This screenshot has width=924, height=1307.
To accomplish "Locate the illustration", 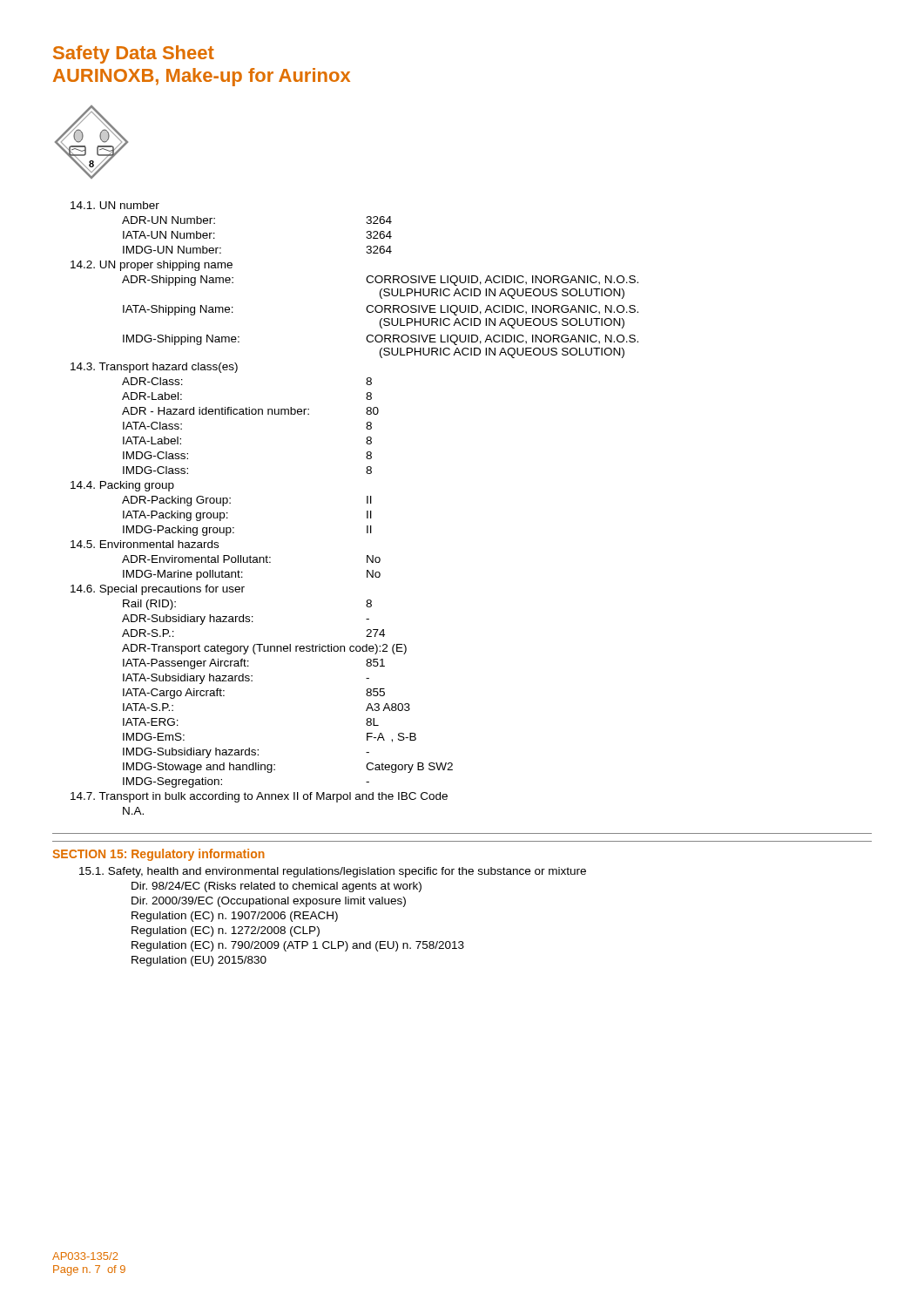I will pyautogui.click(x=462, y=142).
